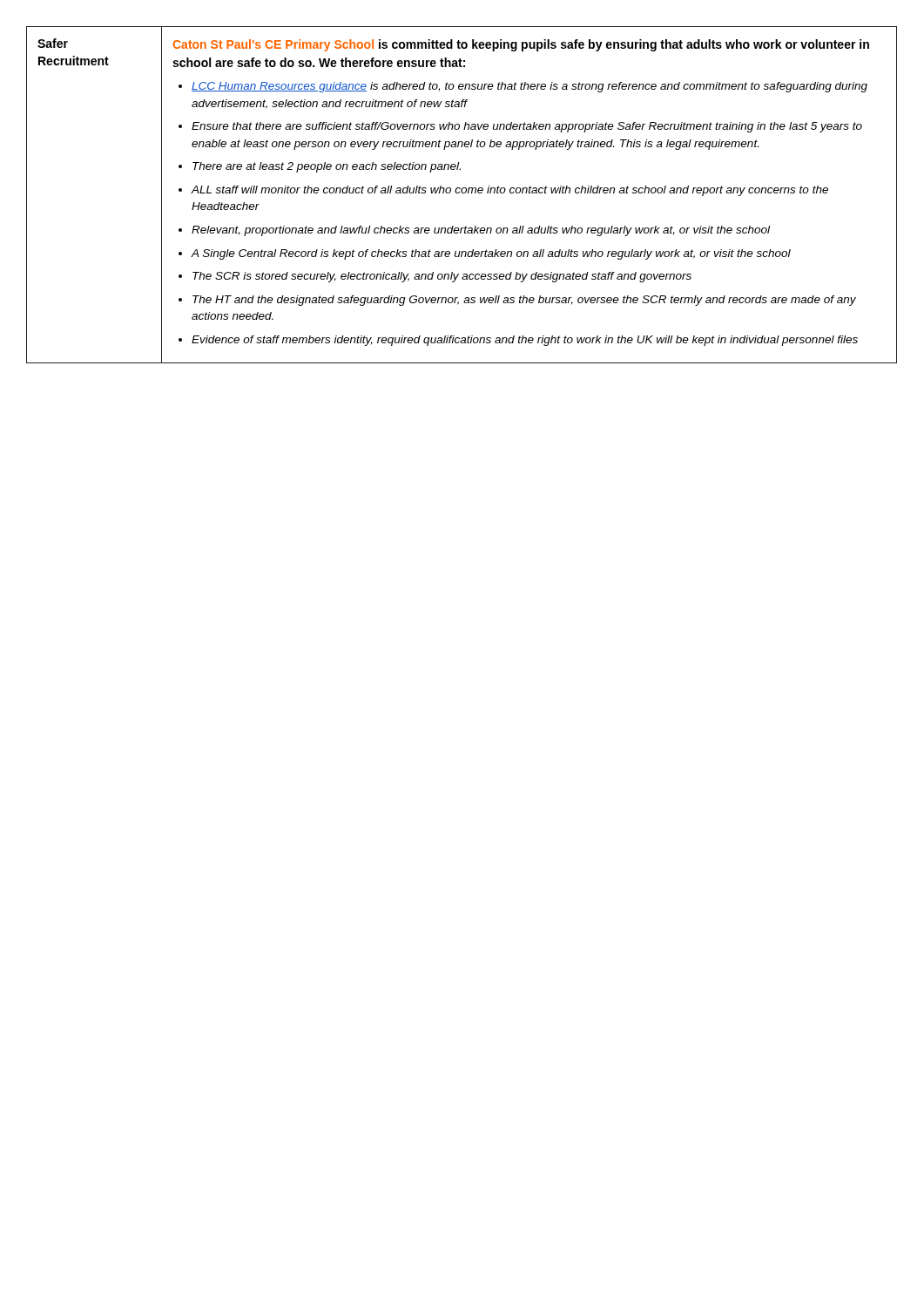This screenshot has height=1307, width=924.
Task: Select the text starting "Evidence of staff members identity, required qualifications and"
Action: [525, 339]
